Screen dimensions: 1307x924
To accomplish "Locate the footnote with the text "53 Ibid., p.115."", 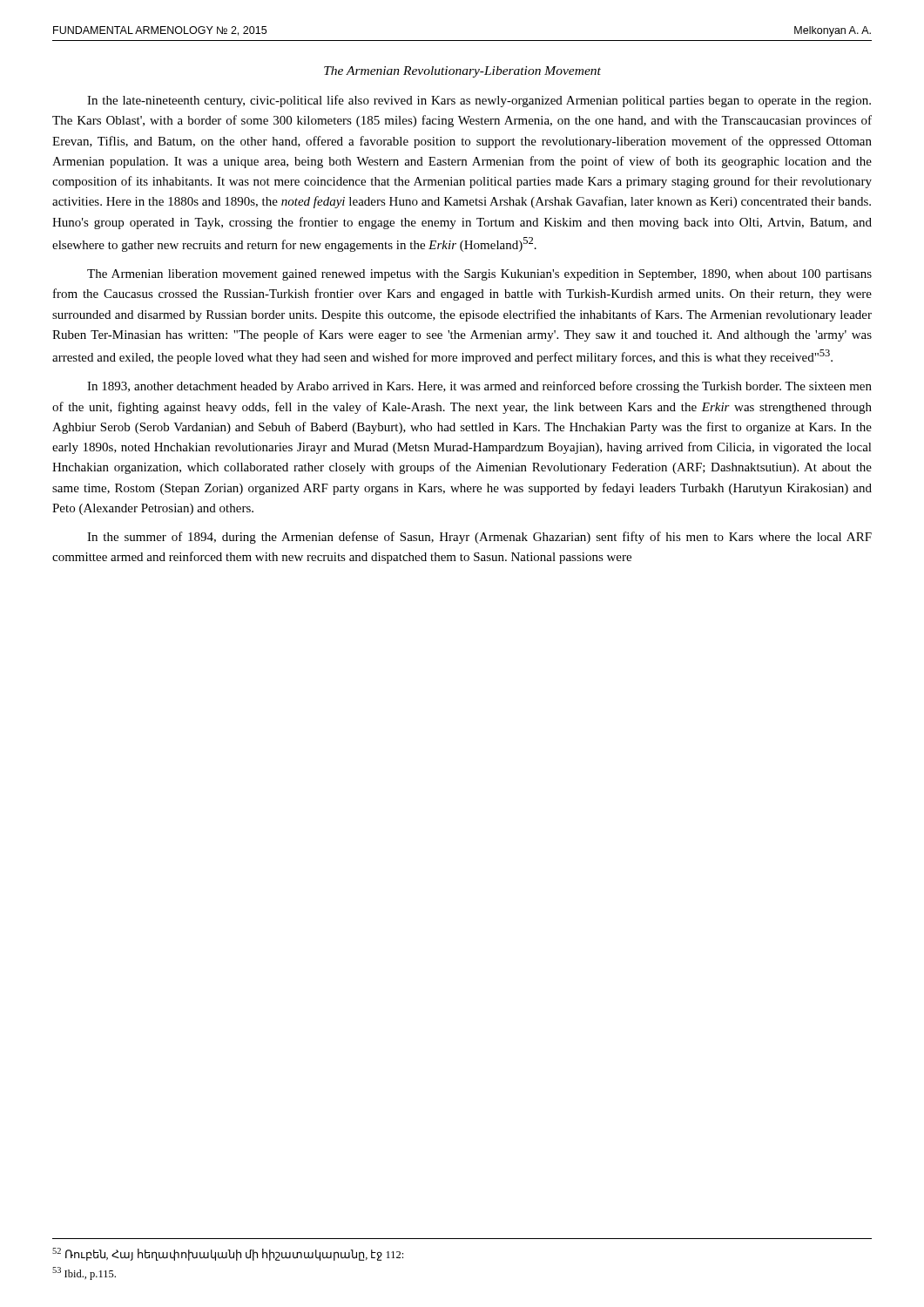I will (x=84, y=1273).
